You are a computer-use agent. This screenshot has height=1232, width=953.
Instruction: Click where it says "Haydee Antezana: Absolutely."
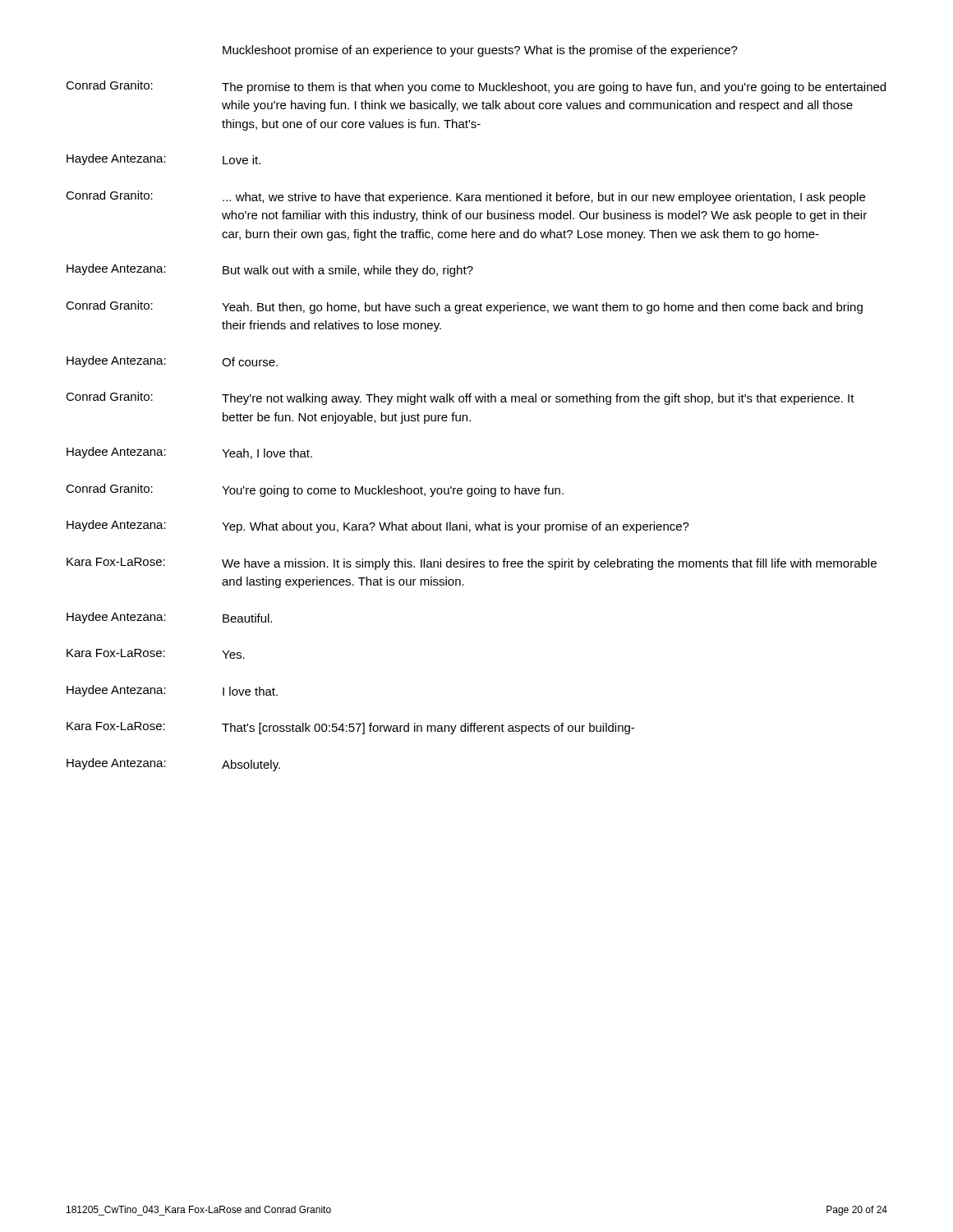click(115, 764)
